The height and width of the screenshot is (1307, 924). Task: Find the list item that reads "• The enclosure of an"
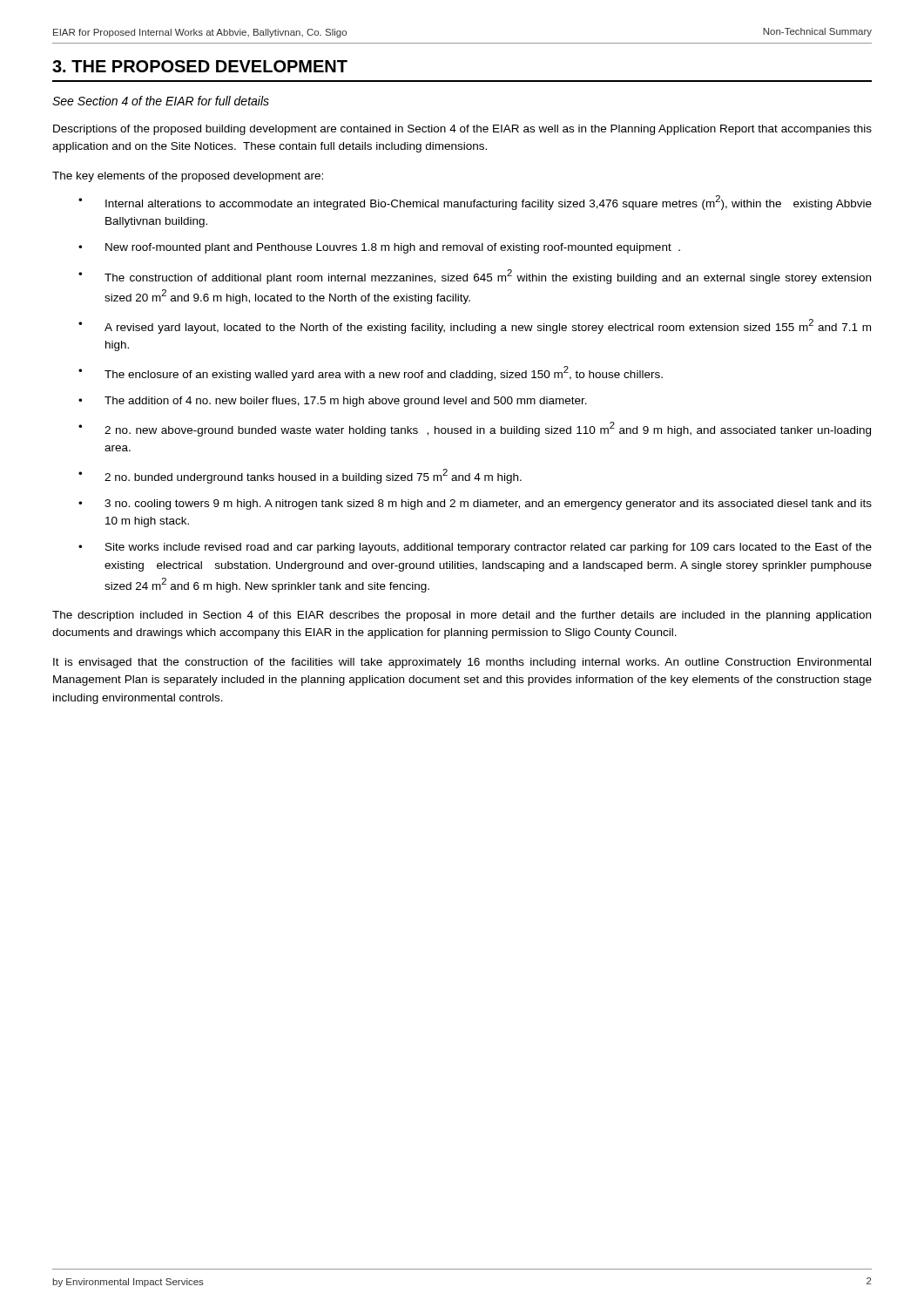click(x=462, y=373)
